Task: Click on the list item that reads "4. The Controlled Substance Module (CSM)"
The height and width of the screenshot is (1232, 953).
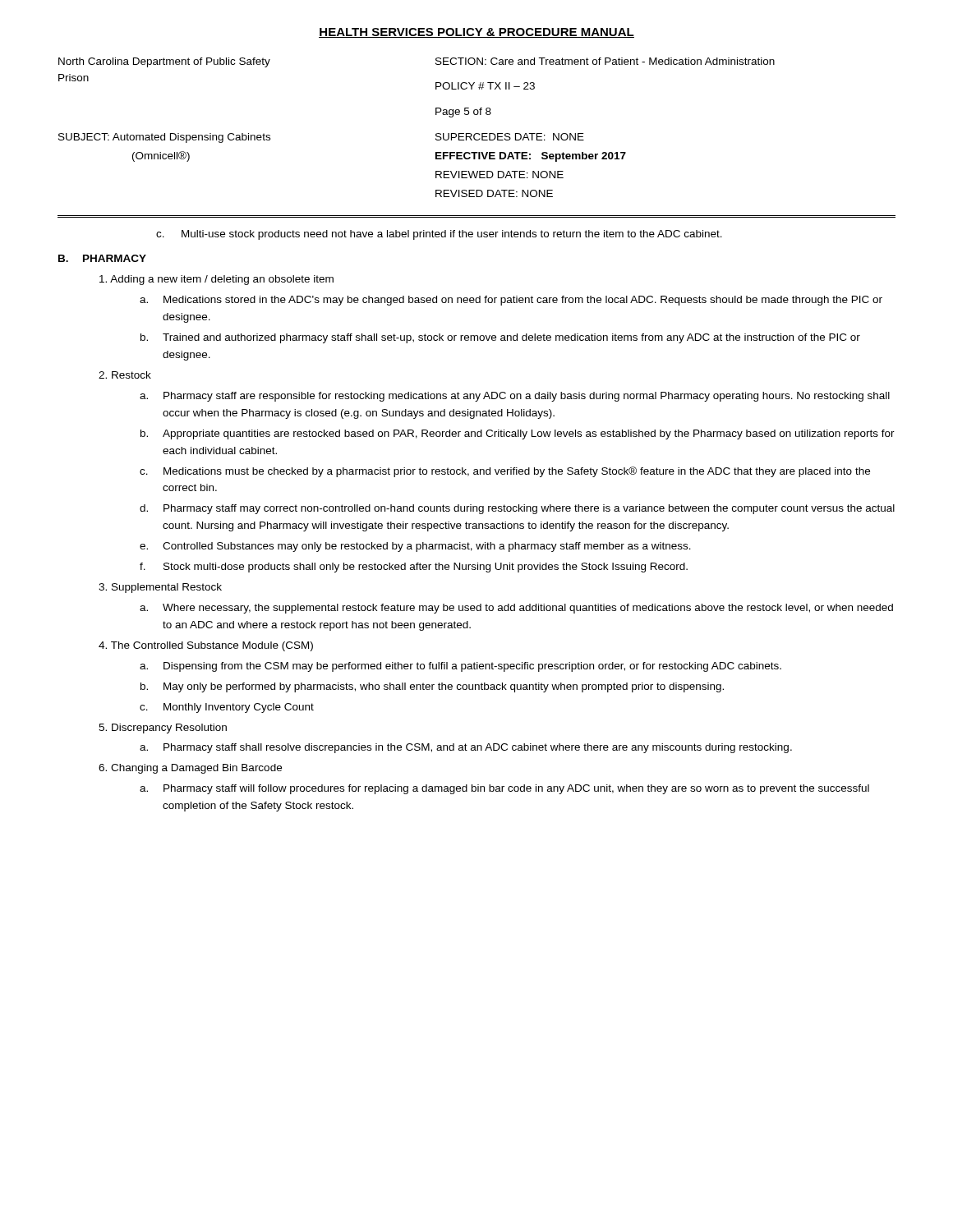Action: pos(206,645)
